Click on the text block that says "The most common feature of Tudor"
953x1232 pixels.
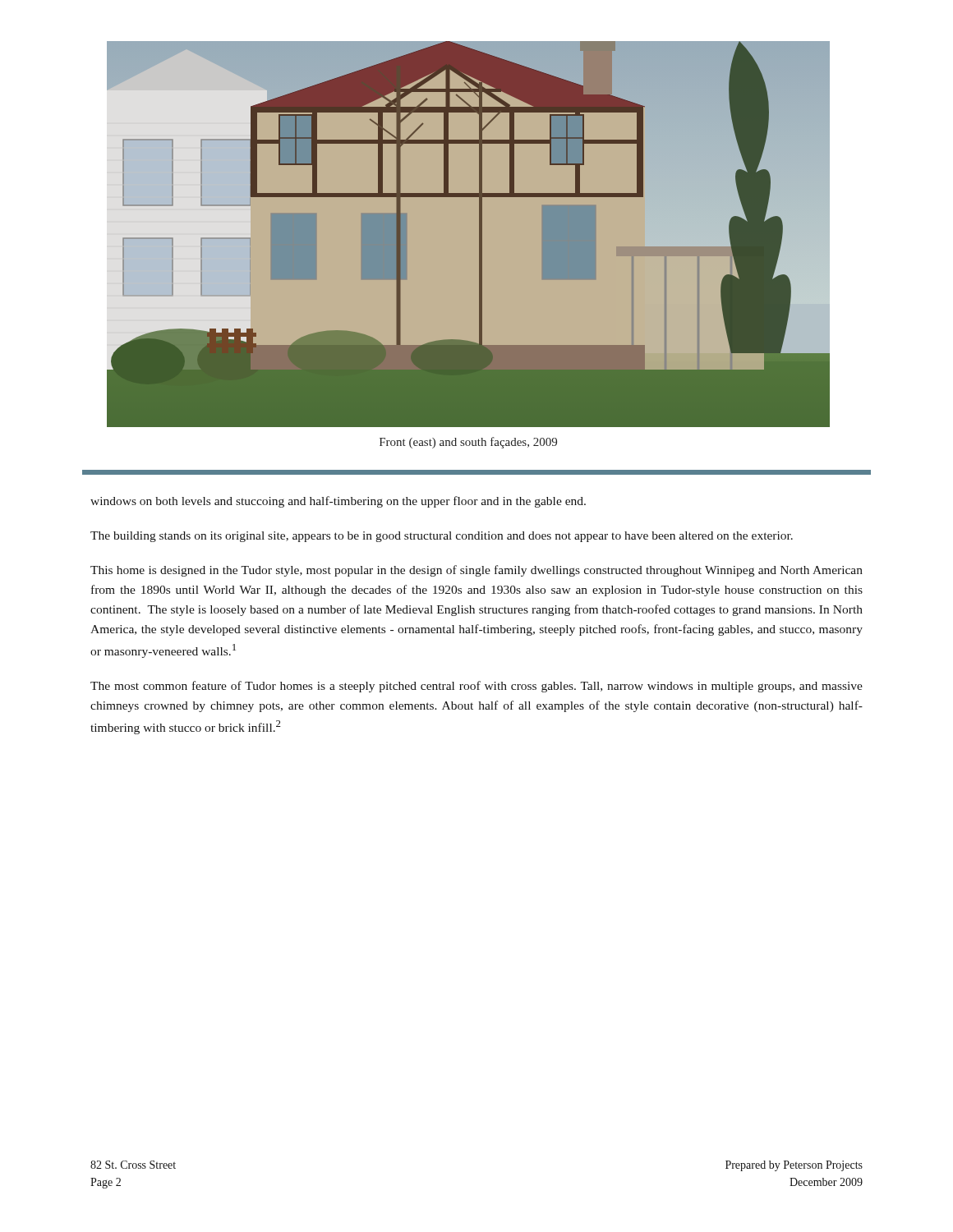(x=476, y=707)
